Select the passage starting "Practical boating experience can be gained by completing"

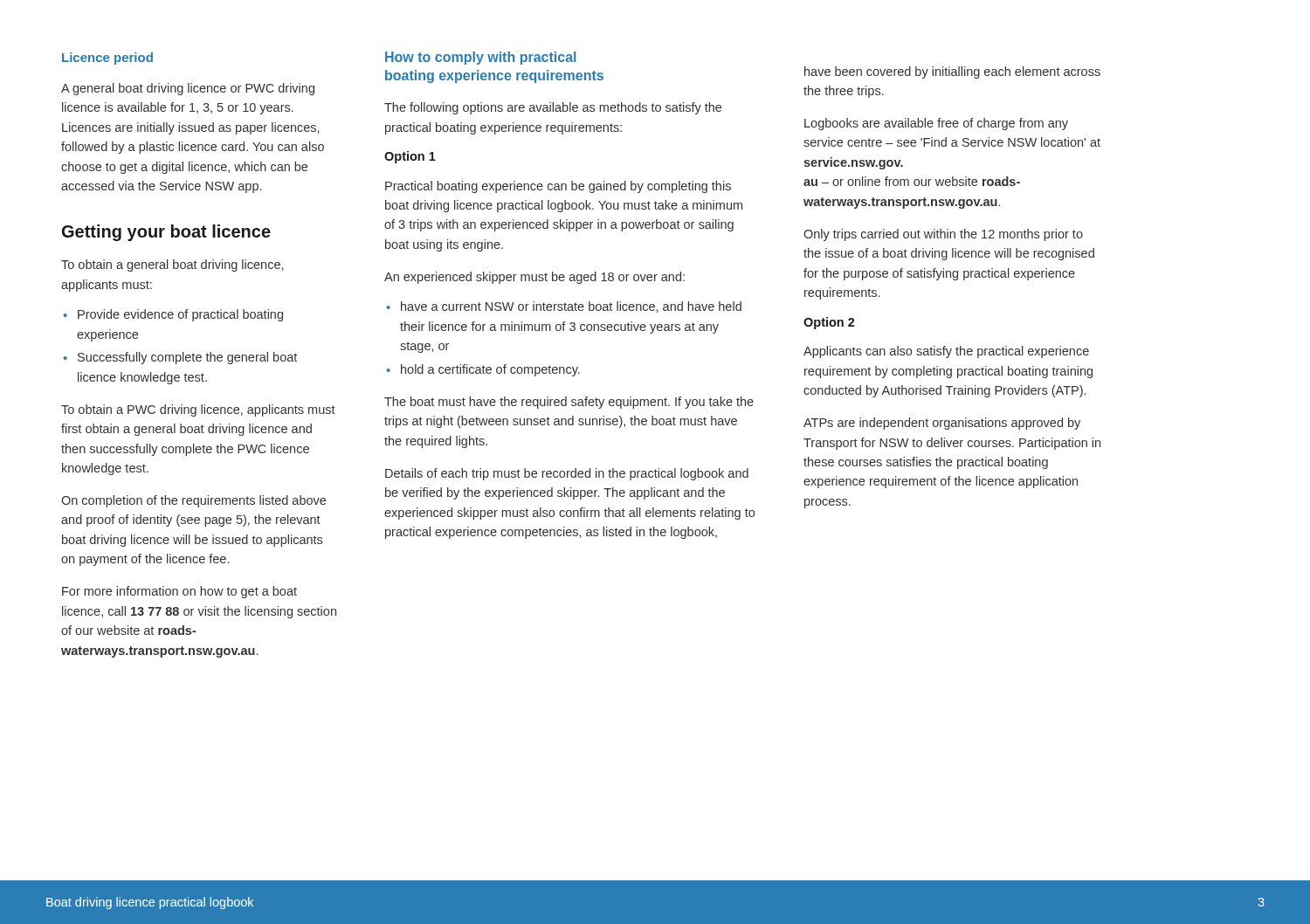click(570, 215)
